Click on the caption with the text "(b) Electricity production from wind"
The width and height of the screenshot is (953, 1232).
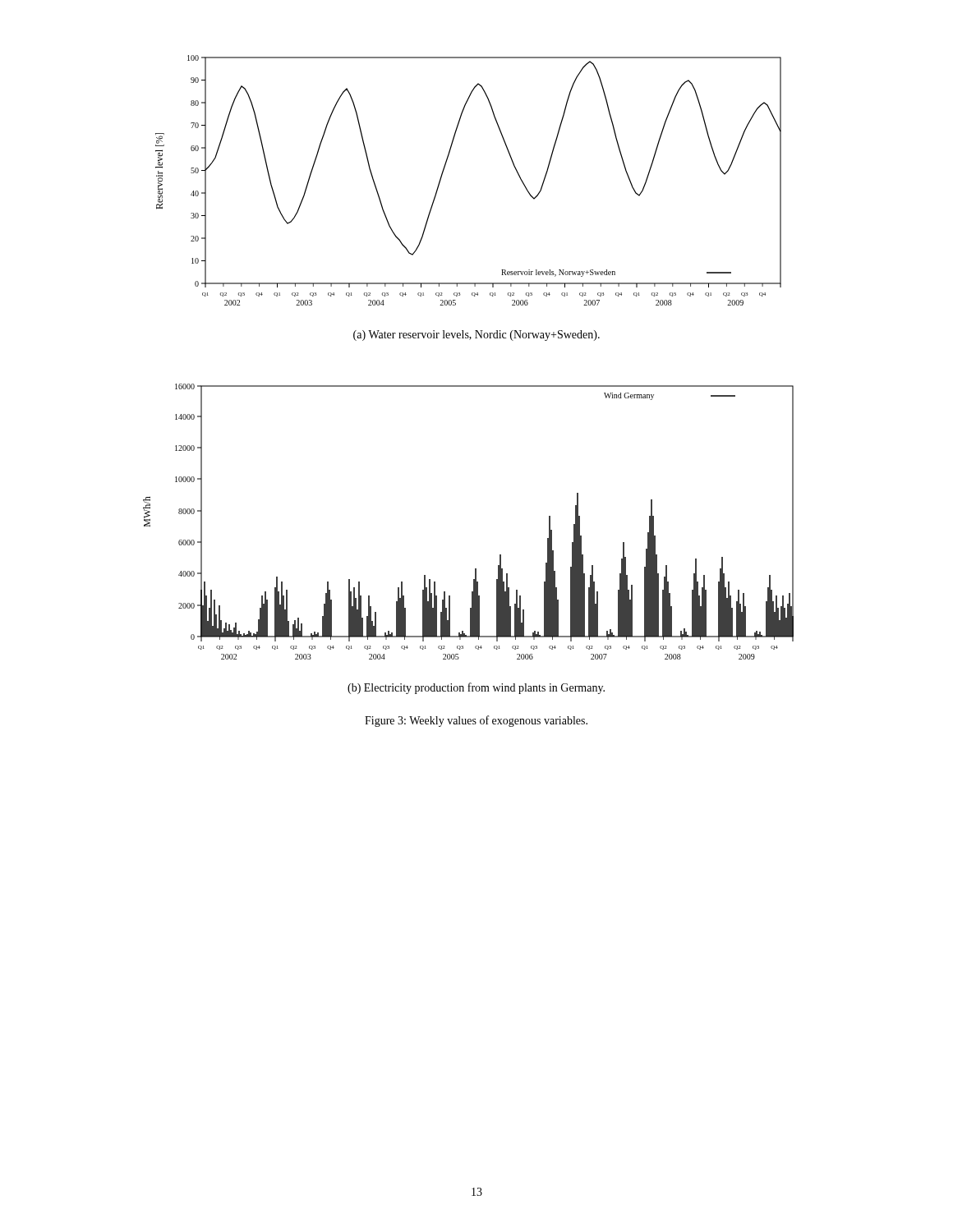[x=476, y=688]
